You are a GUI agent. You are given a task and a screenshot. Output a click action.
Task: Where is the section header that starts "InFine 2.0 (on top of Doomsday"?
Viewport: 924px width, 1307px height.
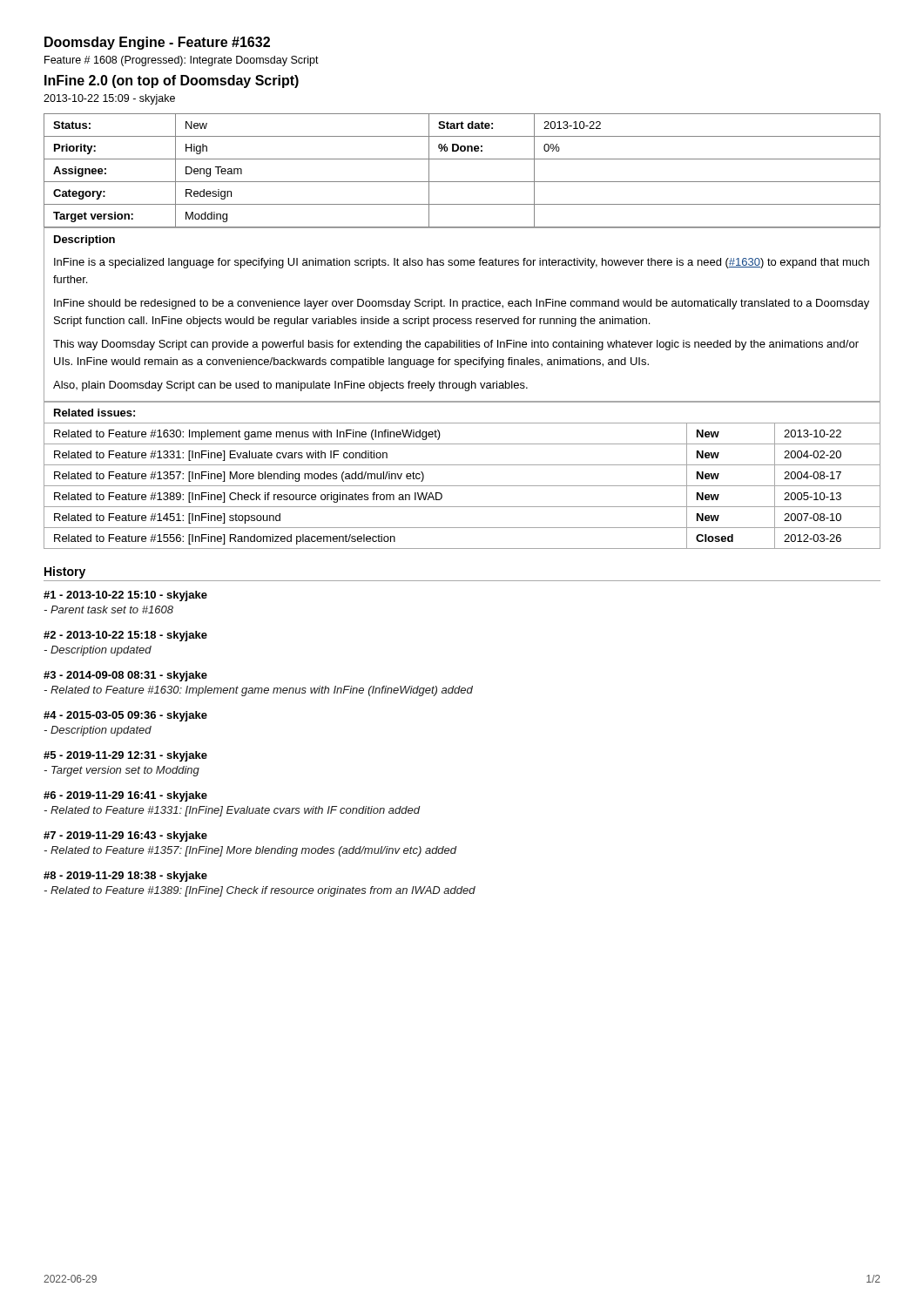point(171,81)
